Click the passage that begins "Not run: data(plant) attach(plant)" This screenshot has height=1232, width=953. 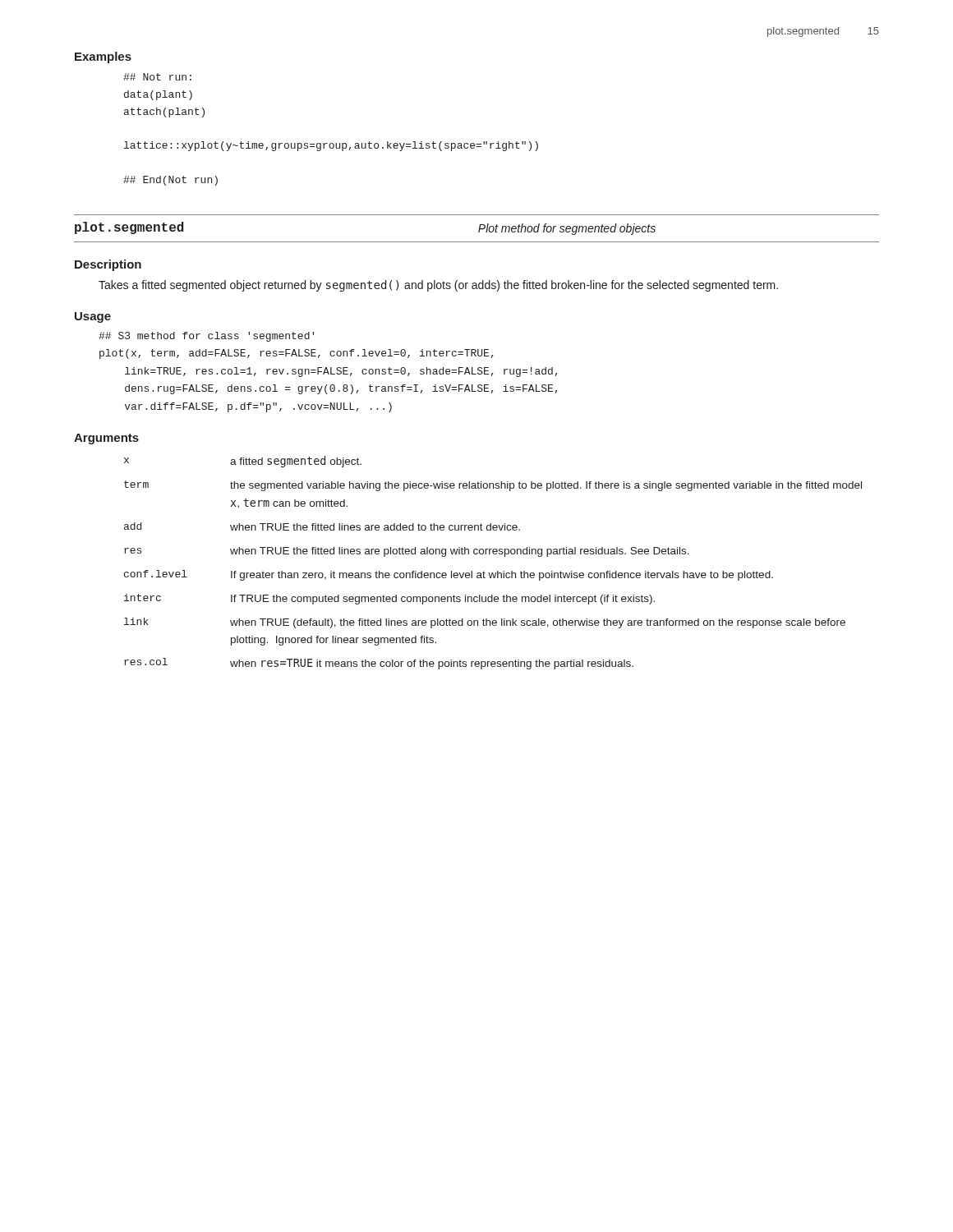coord(489,130)
